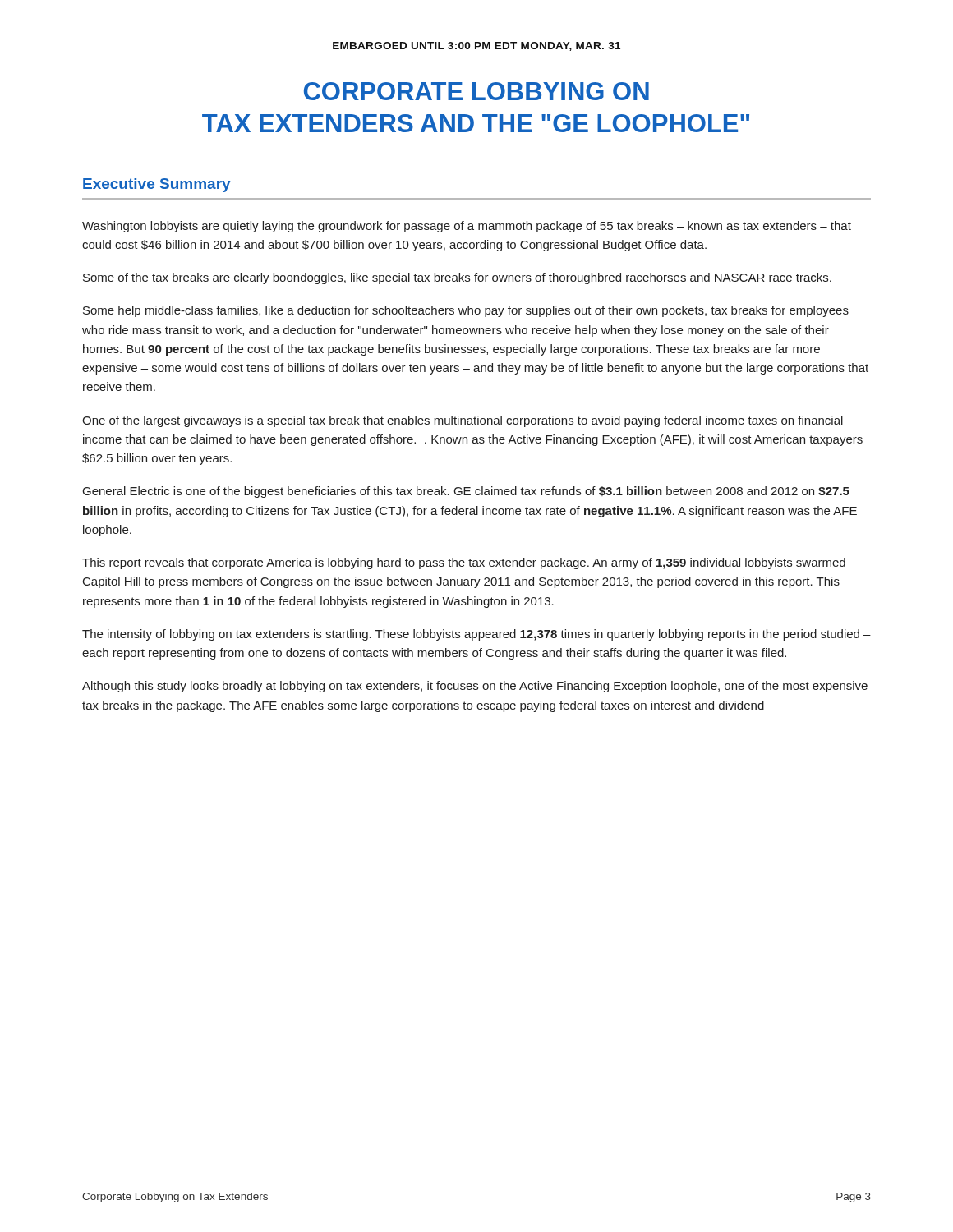The height and width of the screenshot is (1232, 953).
Task: Select the text starting "Although this study looks broadly"
Action: tap(475, 695)
